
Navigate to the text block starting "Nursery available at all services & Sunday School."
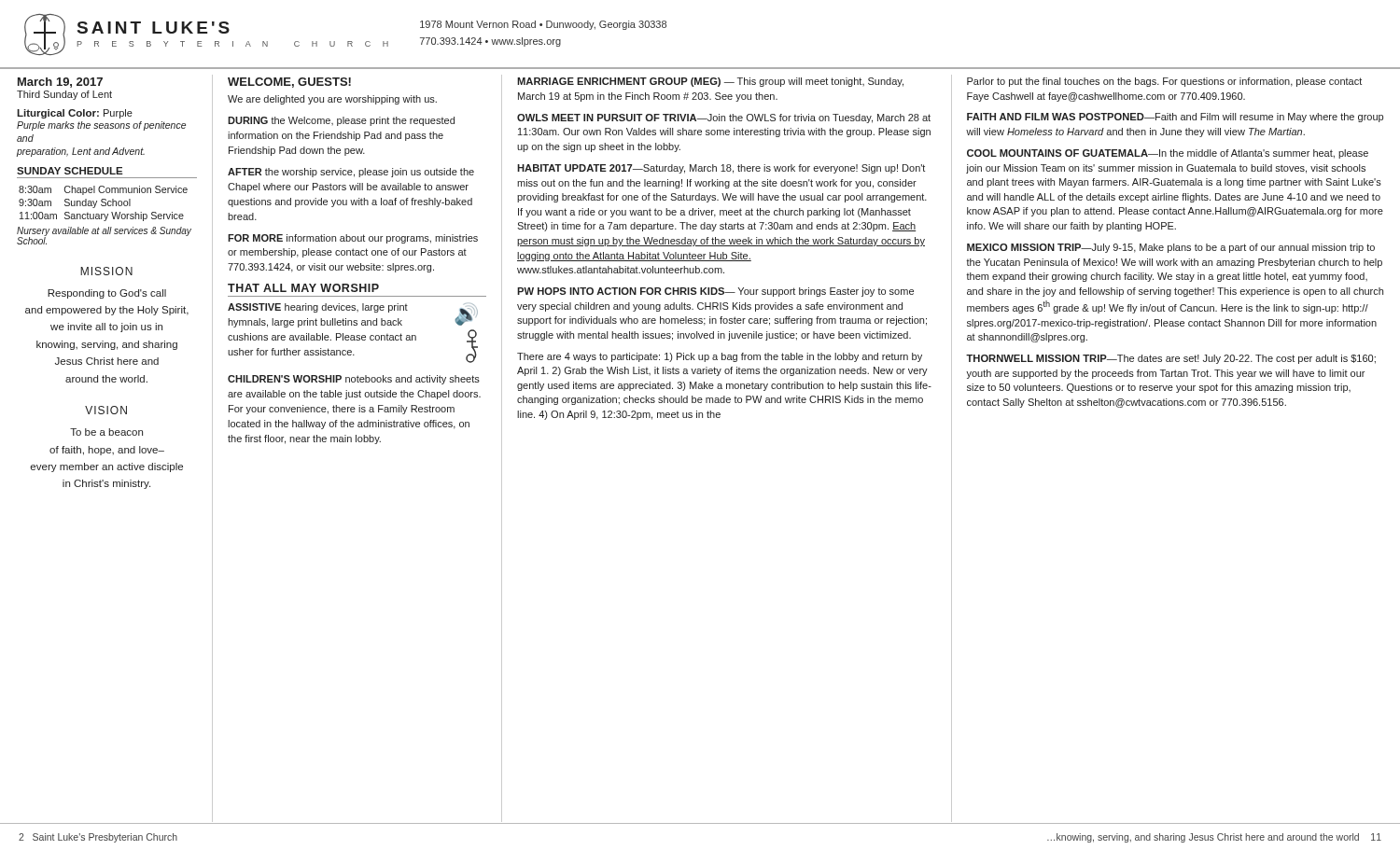pos(104,236)
